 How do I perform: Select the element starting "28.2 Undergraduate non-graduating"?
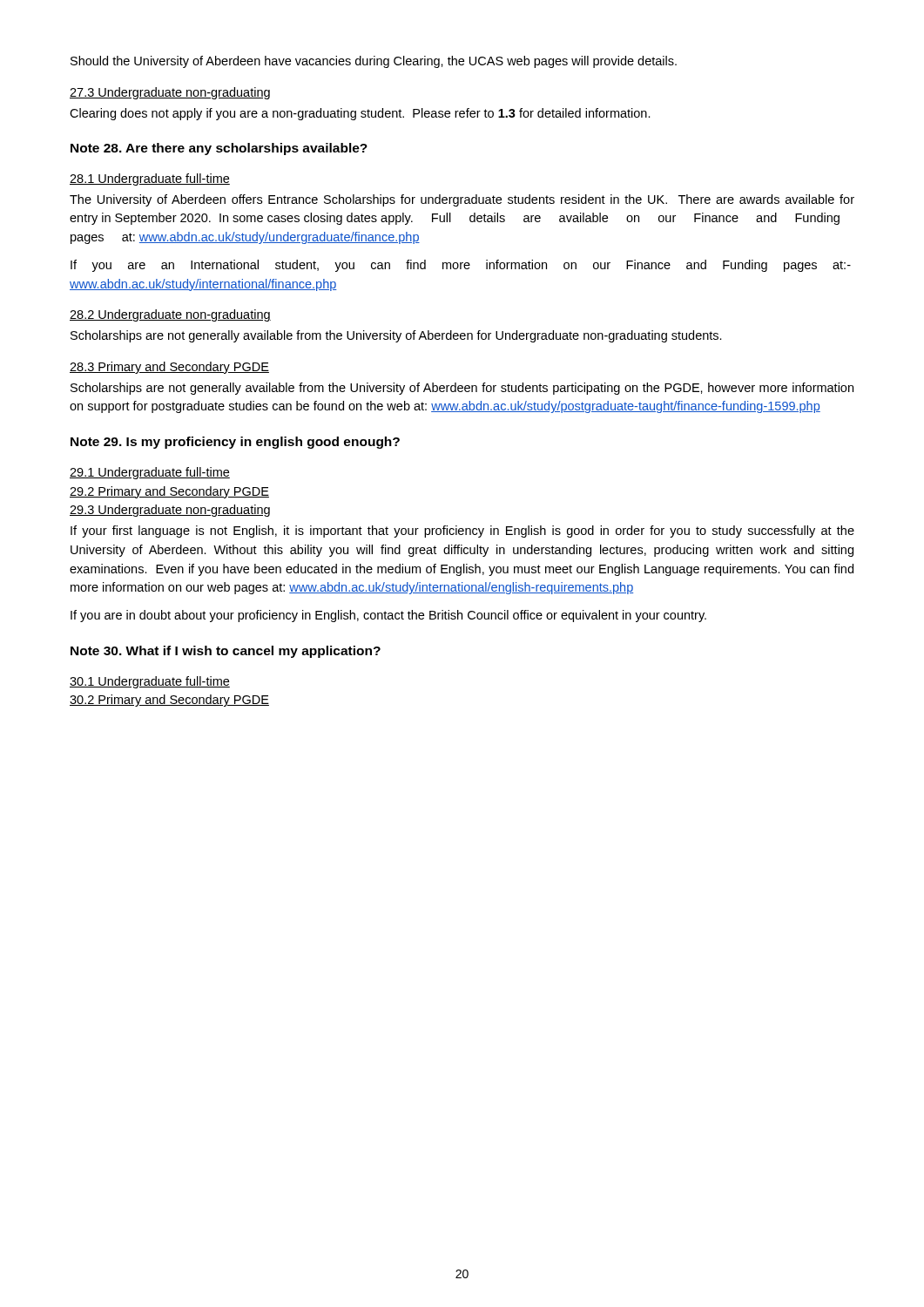[170, 315]
